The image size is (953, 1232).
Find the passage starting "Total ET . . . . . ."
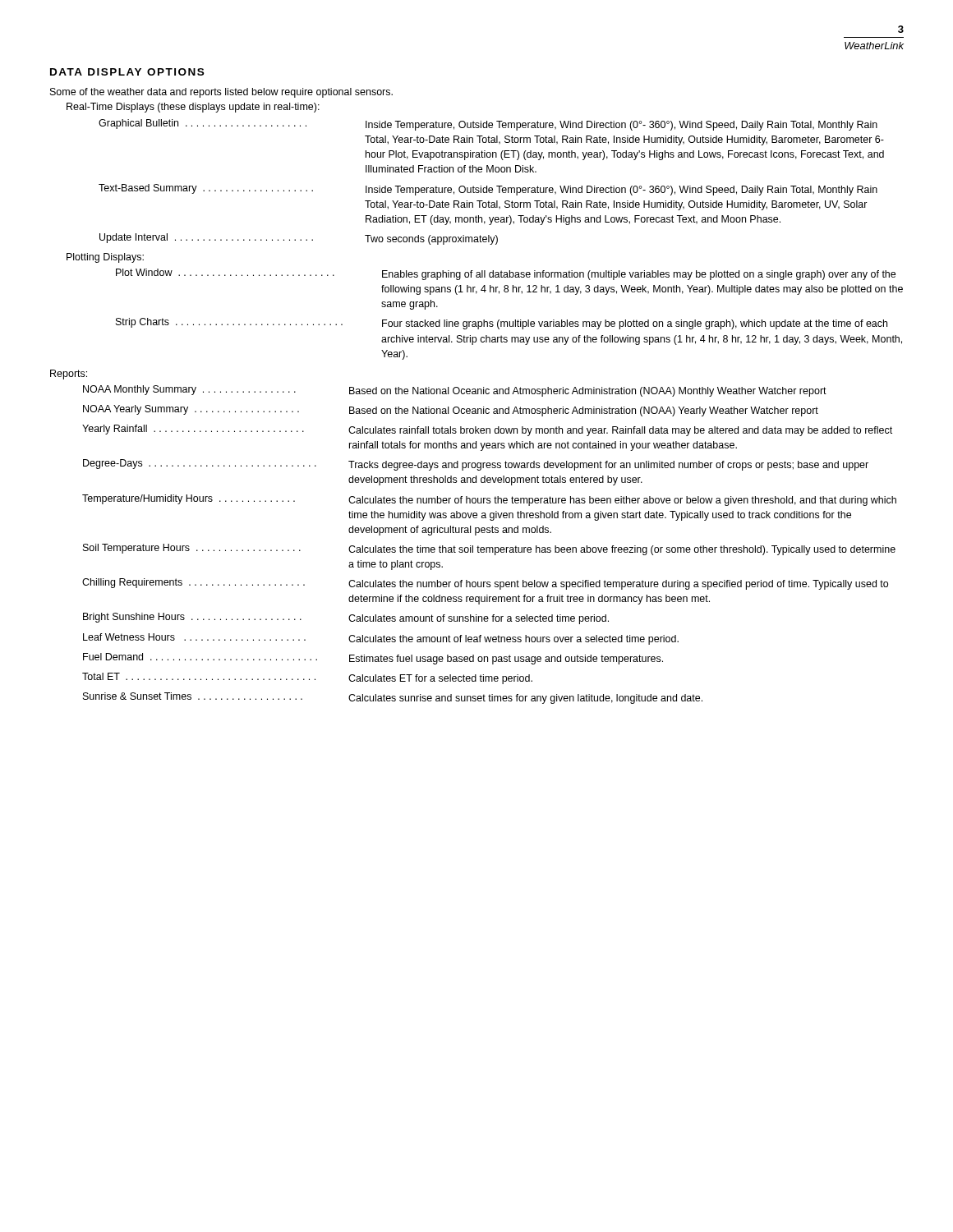(x=476, y=678)
